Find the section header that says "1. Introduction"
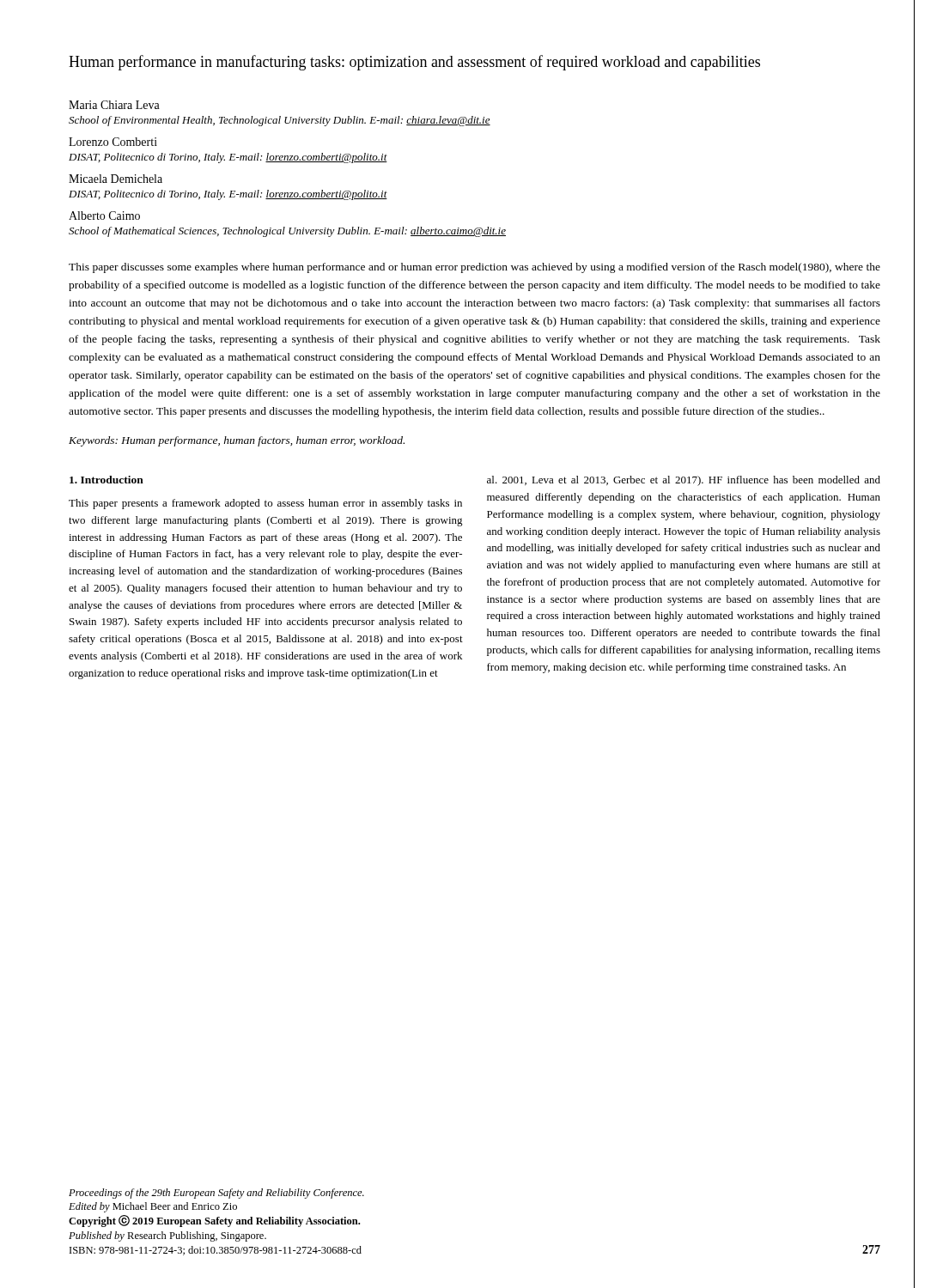This screenshot has width=949, height=1288. 106,480
